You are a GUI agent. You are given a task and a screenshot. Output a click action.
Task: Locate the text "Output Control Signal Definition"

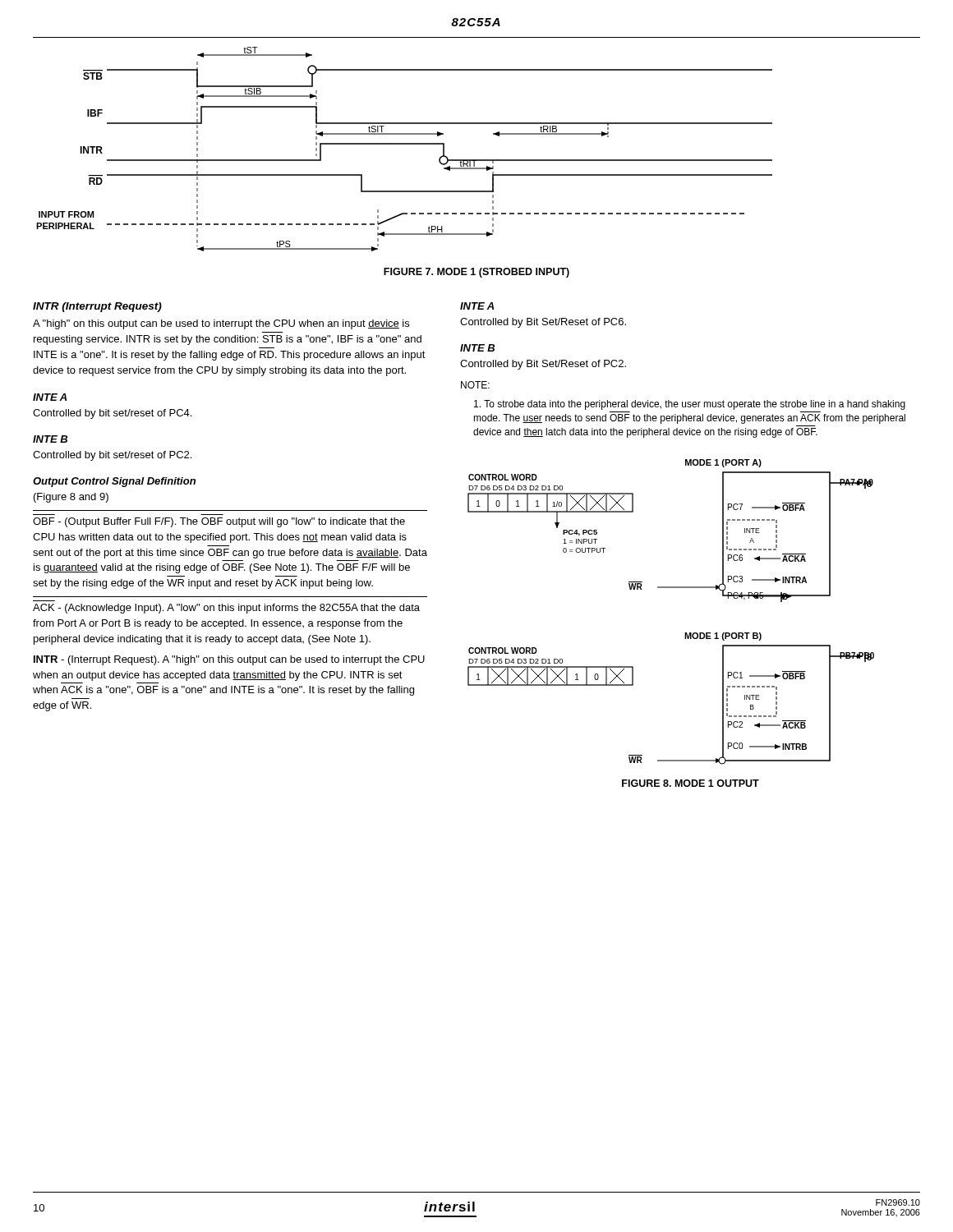[x=114, y=481]
